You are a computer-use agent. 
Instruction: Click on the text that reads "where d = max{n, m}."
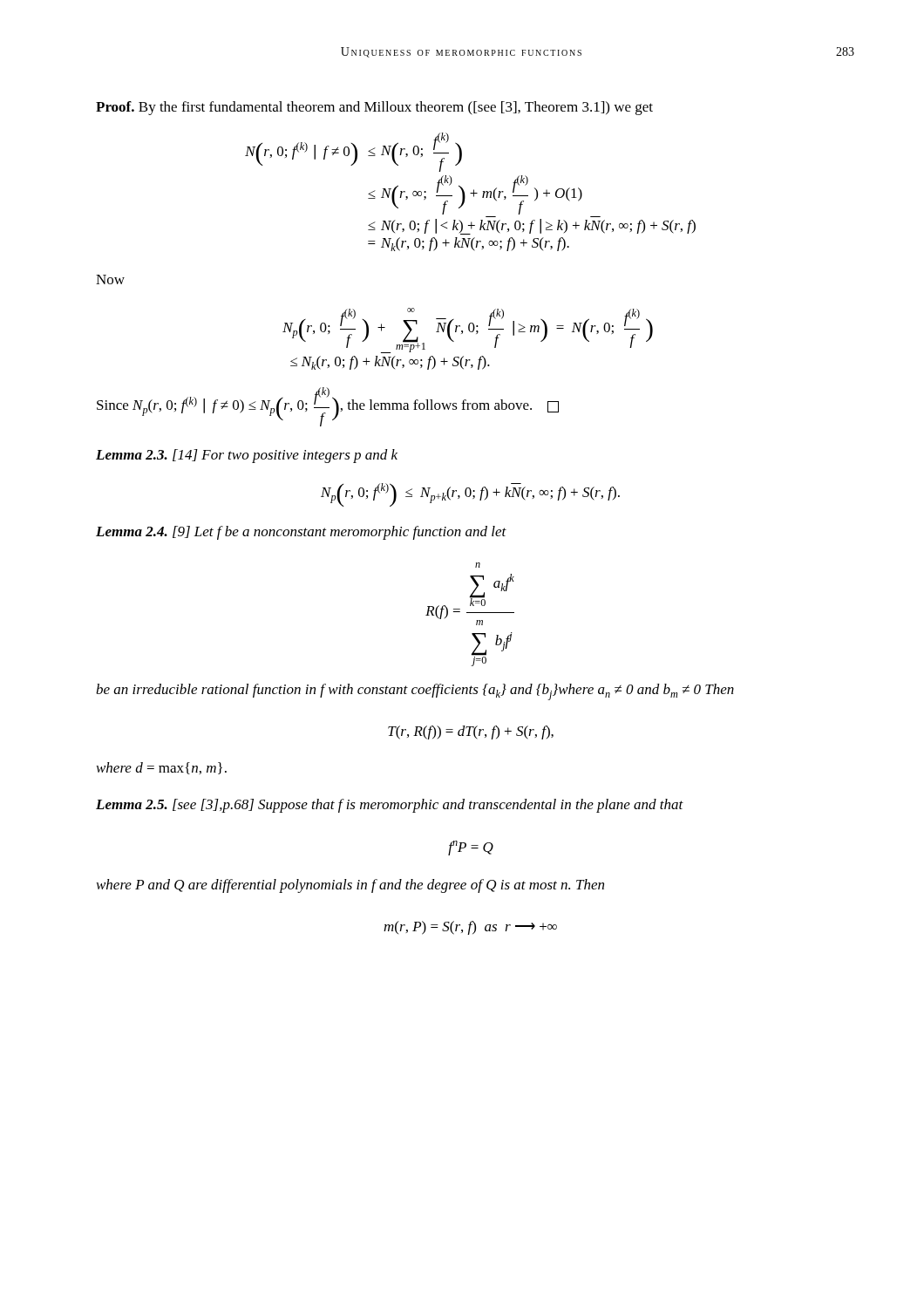[162, 768]
